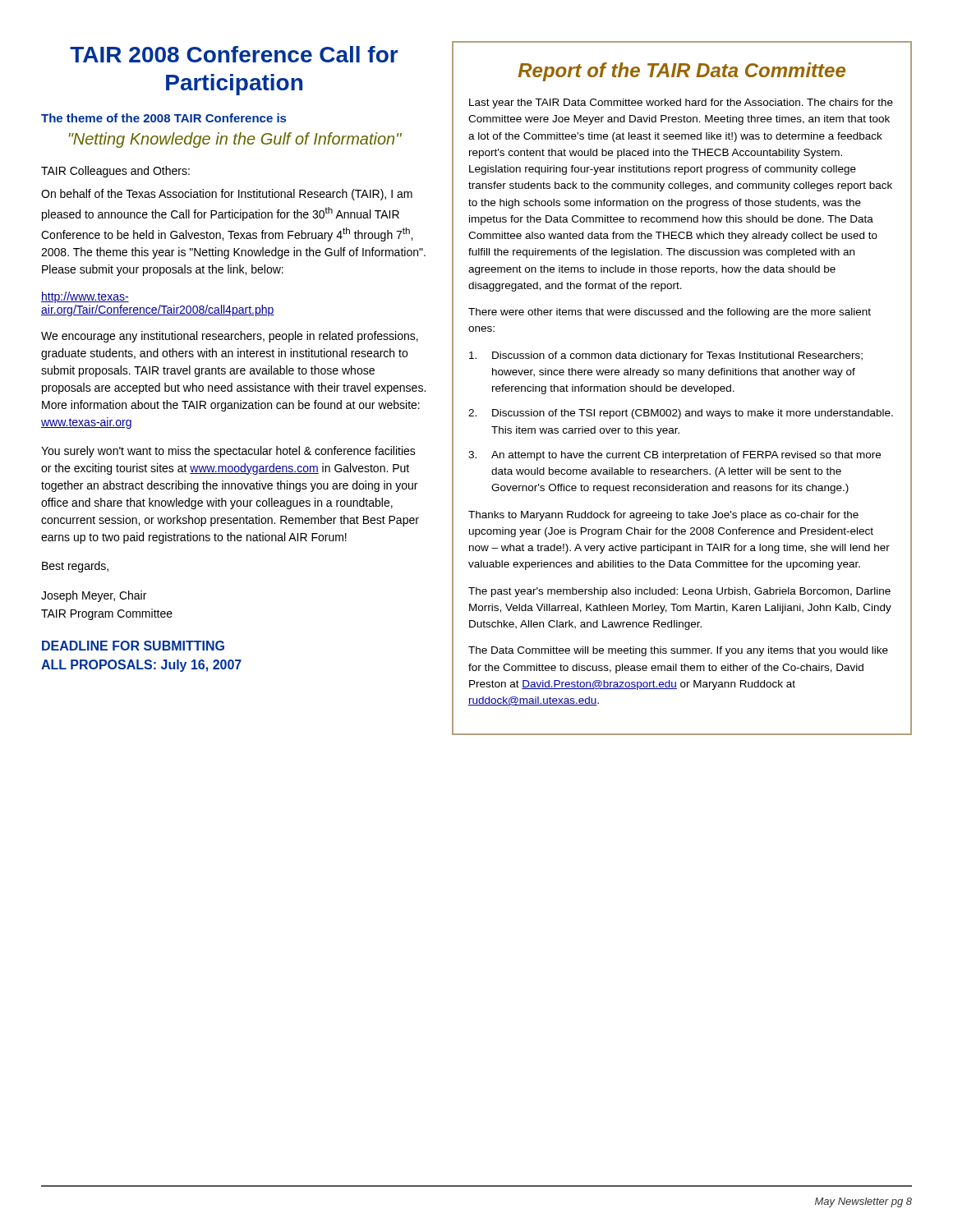953x1232 pixels.
Task: Locate the text block containing "Thanks to Maryann Ruddock for agreeing to"
Action: click(x=679, y=539)
